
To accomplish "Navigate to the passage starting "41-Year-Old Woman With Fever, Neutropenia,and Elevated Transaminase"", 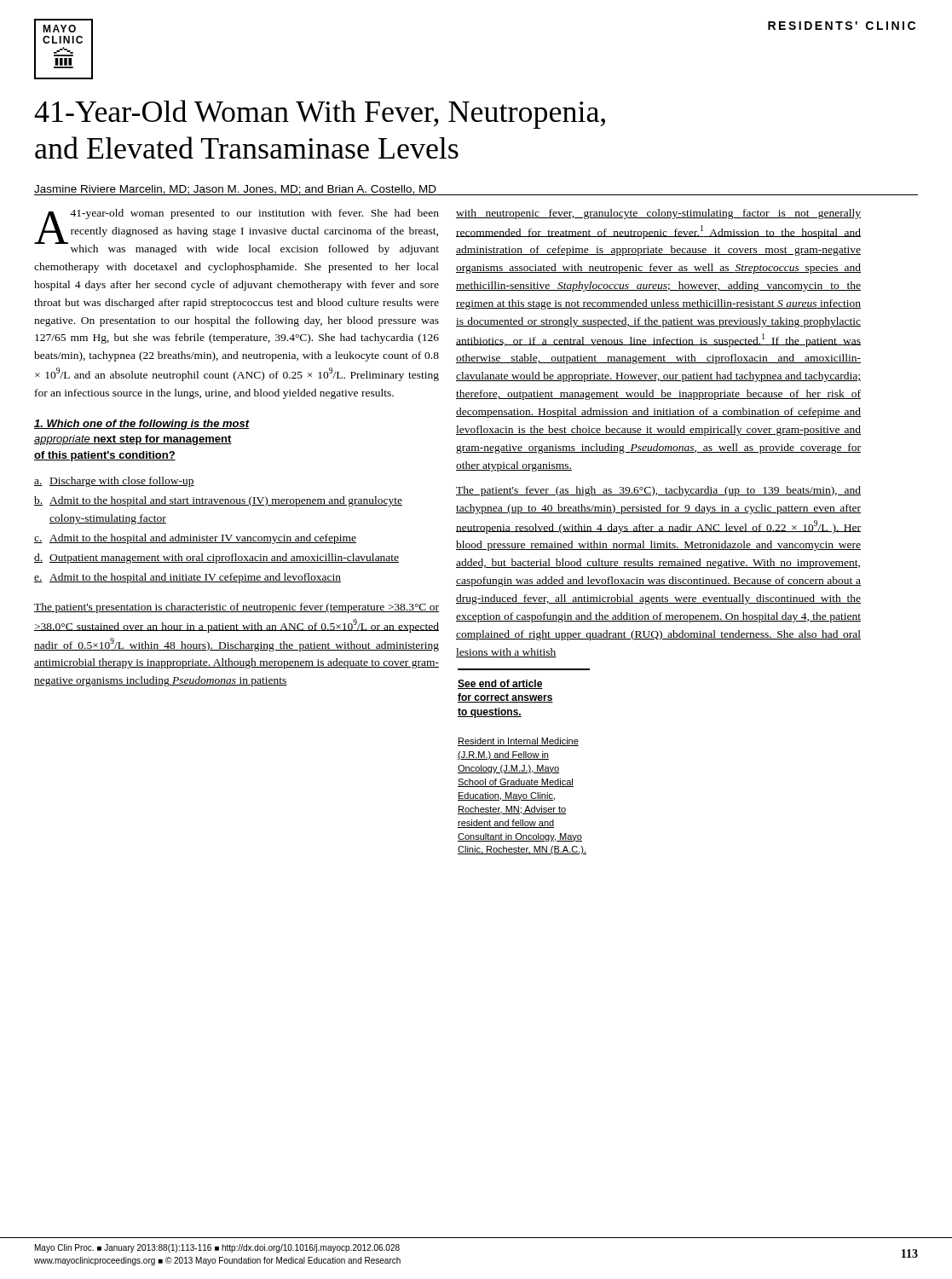I will 366,145.
